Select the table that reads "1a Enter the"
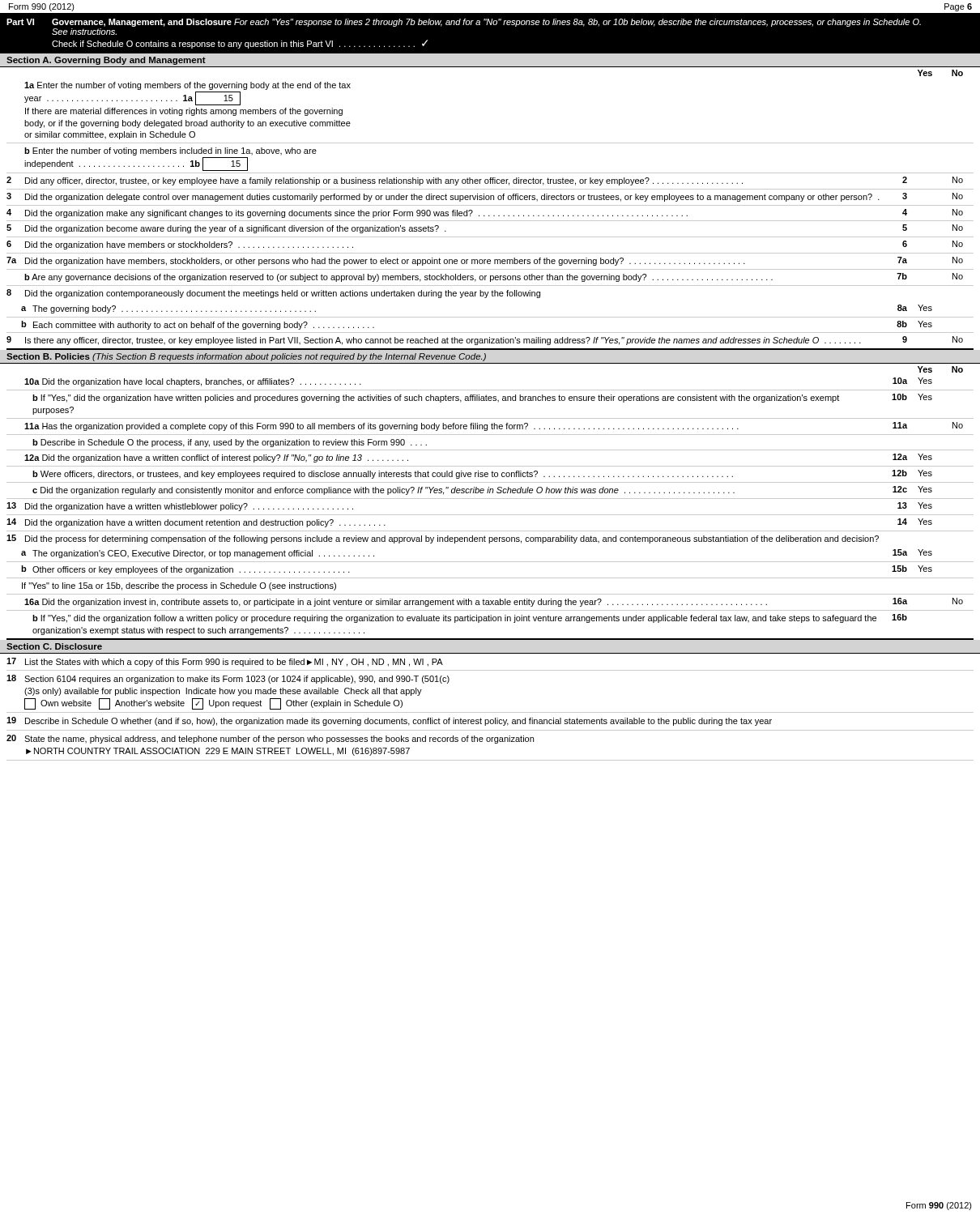This screenshot has height=1215, width=980. (x=490, y=214)
